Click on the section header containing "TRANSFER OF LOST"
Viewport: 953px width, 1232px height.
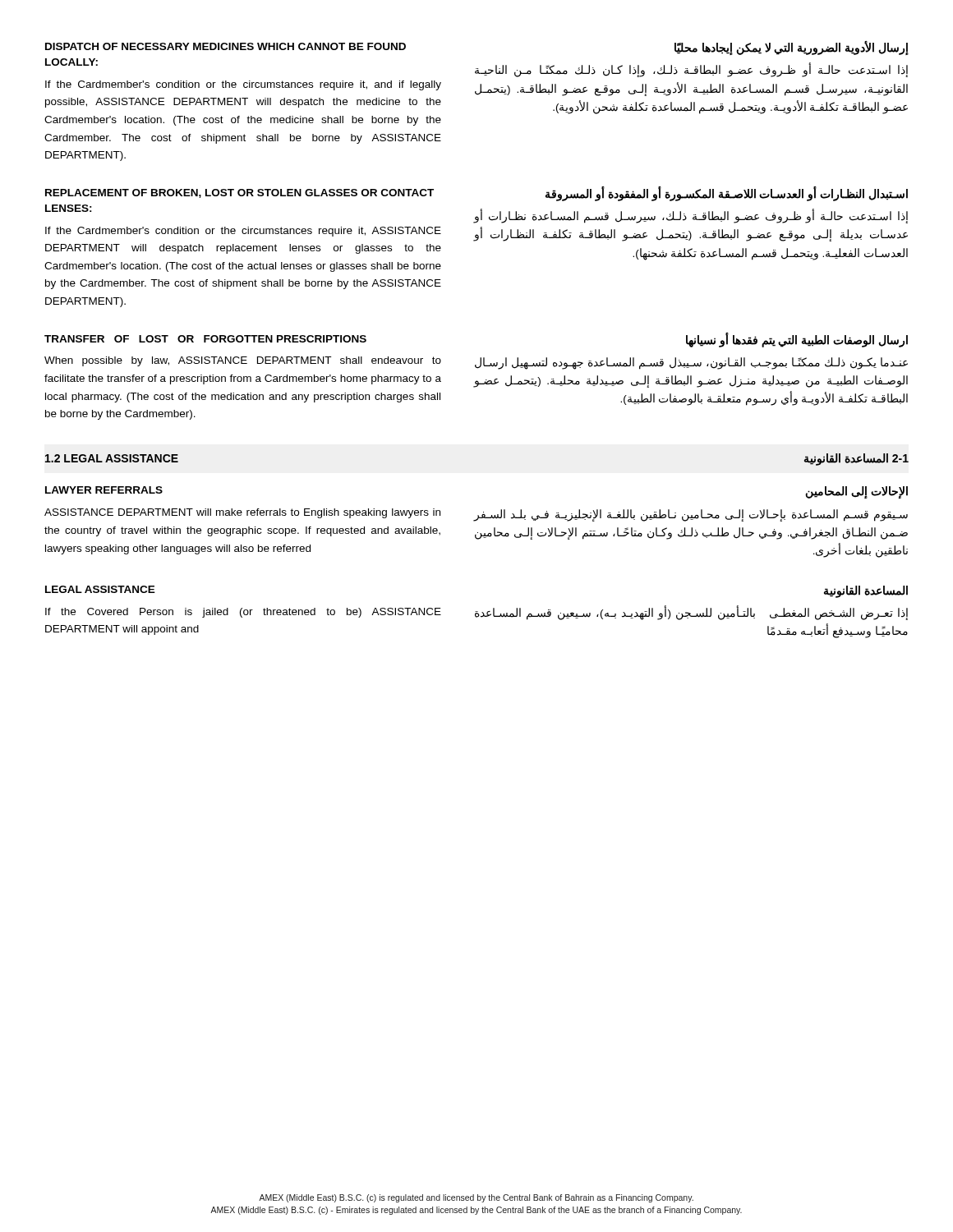[206, 338]
